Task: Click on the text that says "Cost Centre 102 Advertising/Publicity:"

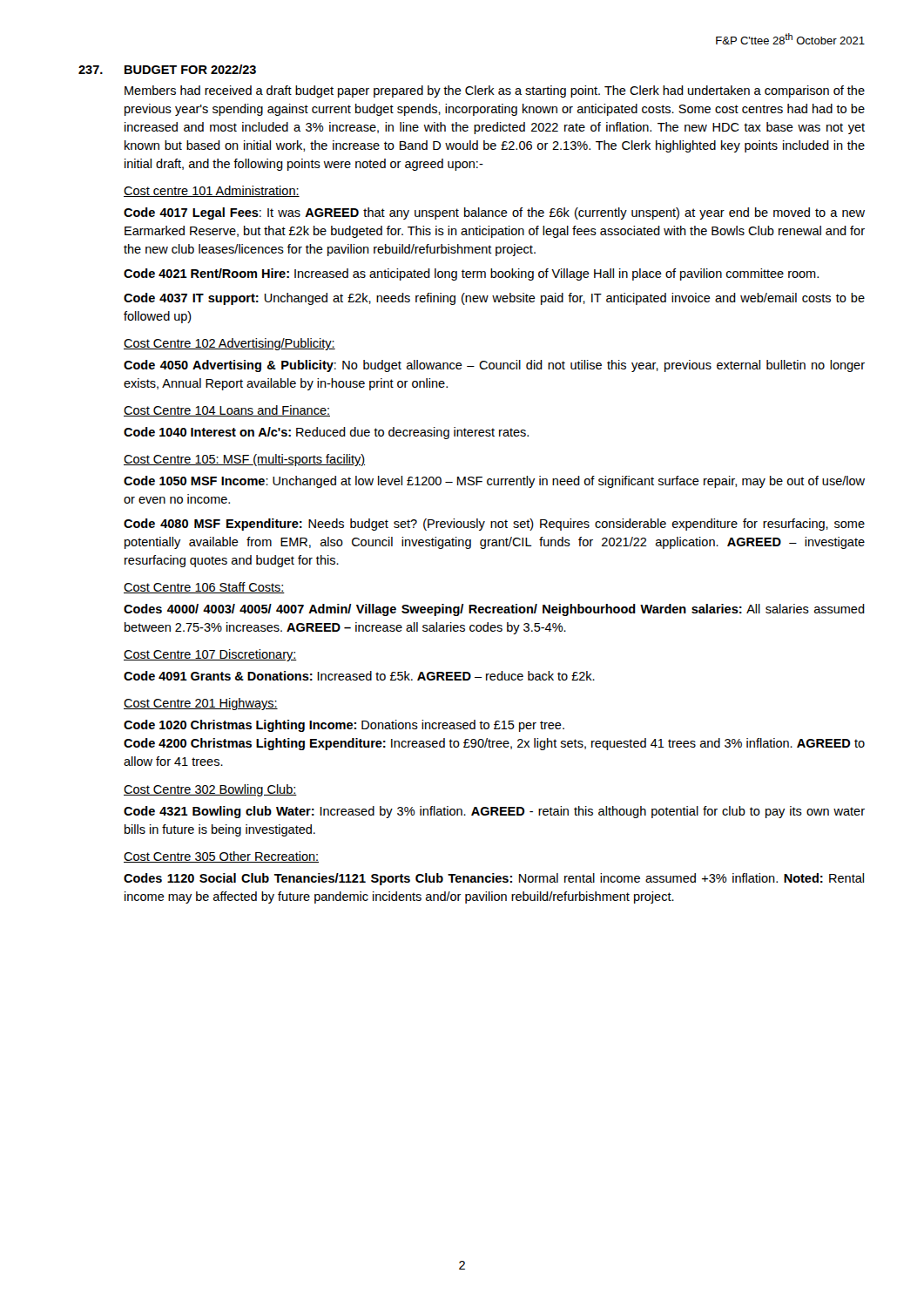Action: (229, 344)
